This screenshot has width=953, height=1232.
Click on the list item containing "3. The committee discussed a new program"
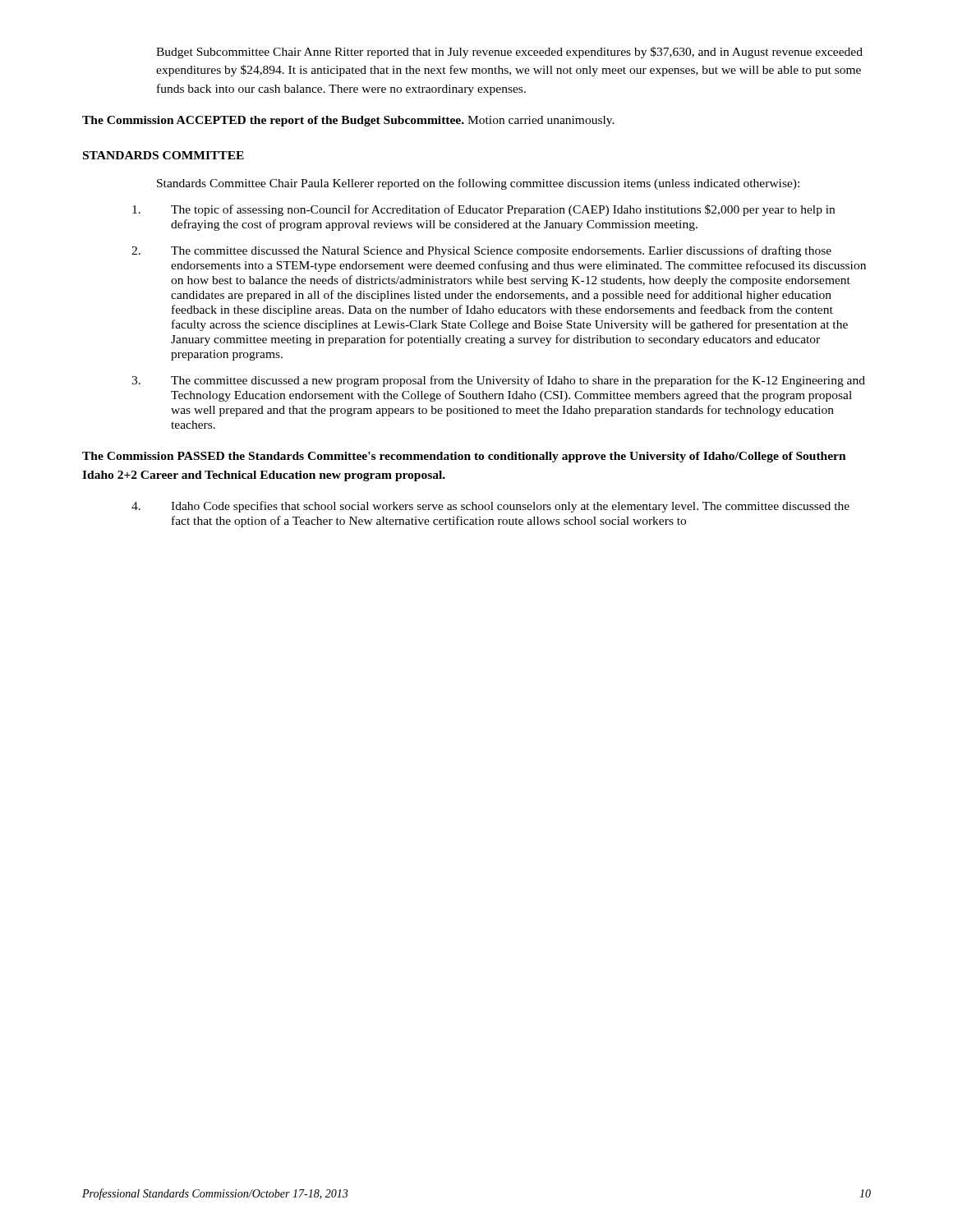(501, 403)
